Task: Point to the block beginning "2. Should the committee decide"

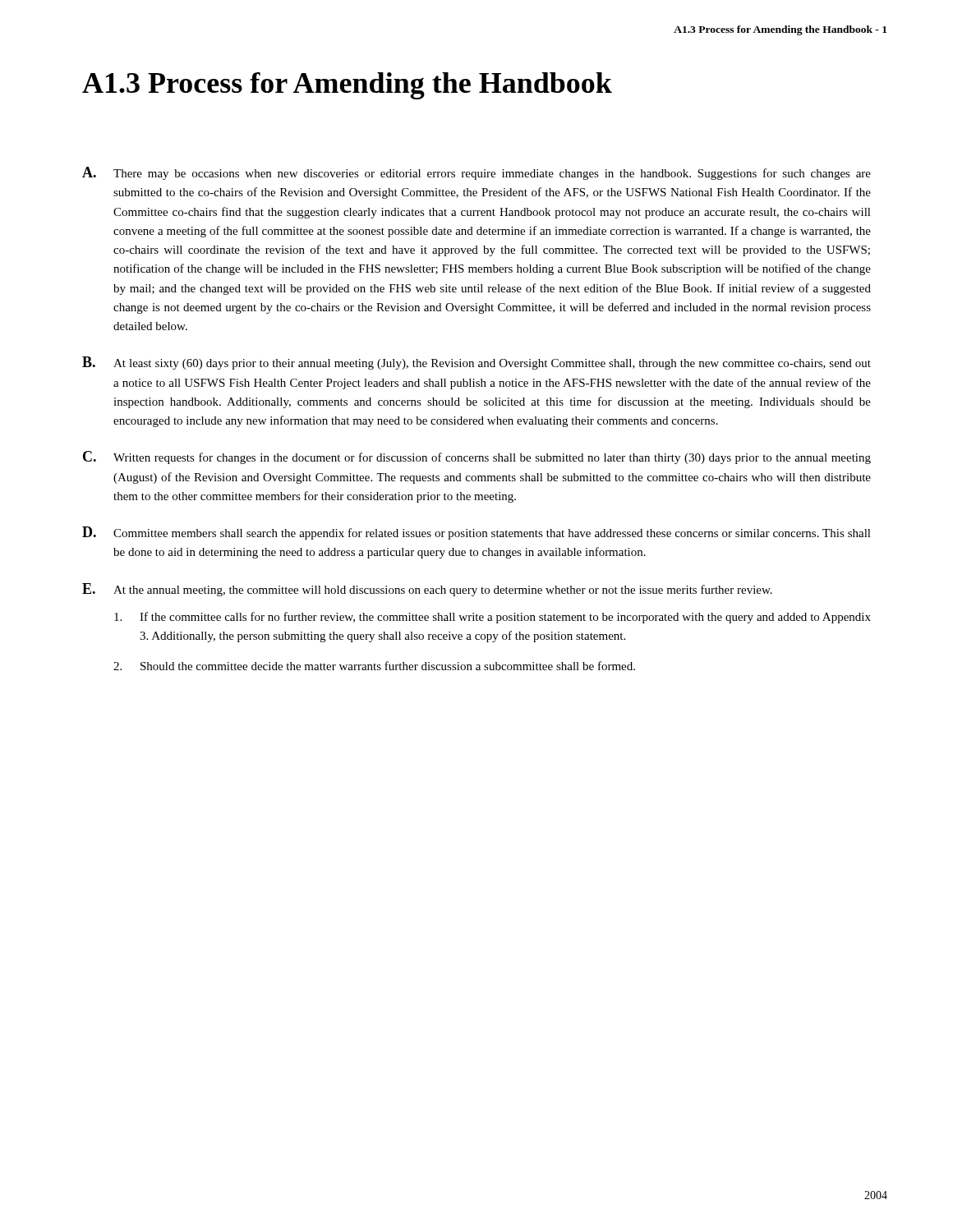Action: (375, 667)
